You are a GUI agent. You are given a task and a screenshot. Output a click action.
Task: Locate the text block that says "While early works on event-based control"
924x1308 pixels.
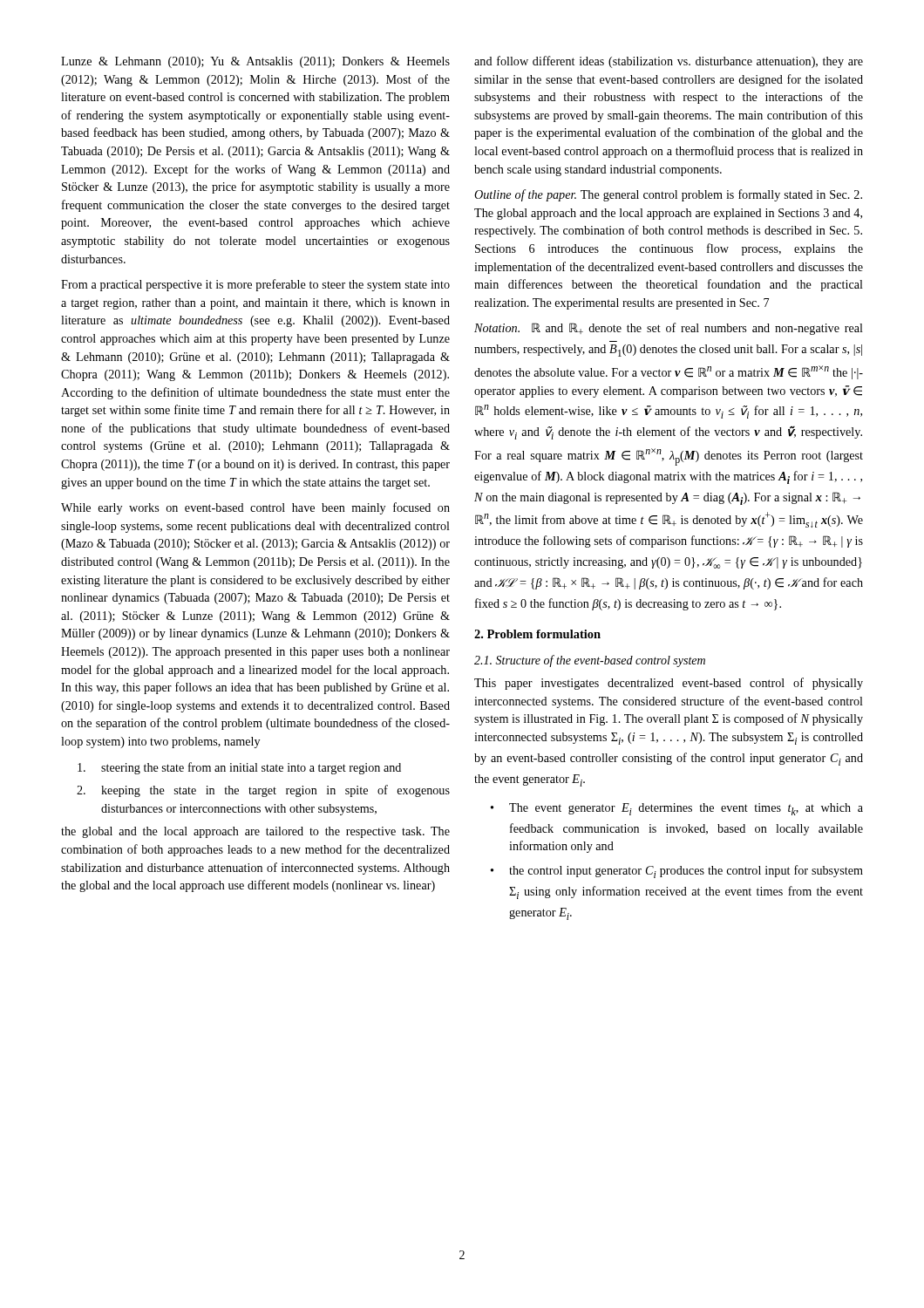(255, 625)
